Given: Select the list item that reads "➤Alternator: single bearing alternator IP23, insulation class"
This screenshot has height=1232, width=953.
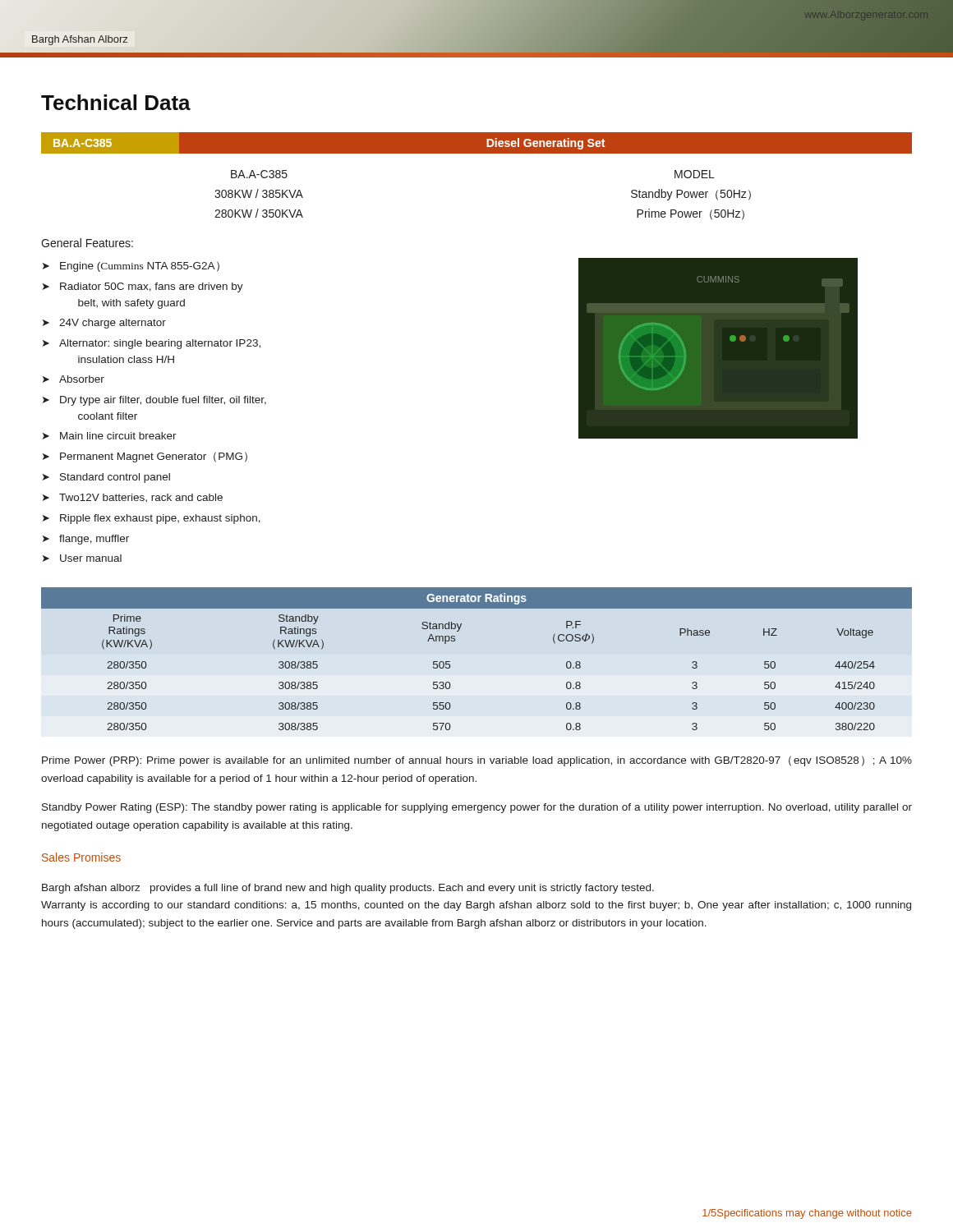Looking at the screenshot, I should pos(151,351).
